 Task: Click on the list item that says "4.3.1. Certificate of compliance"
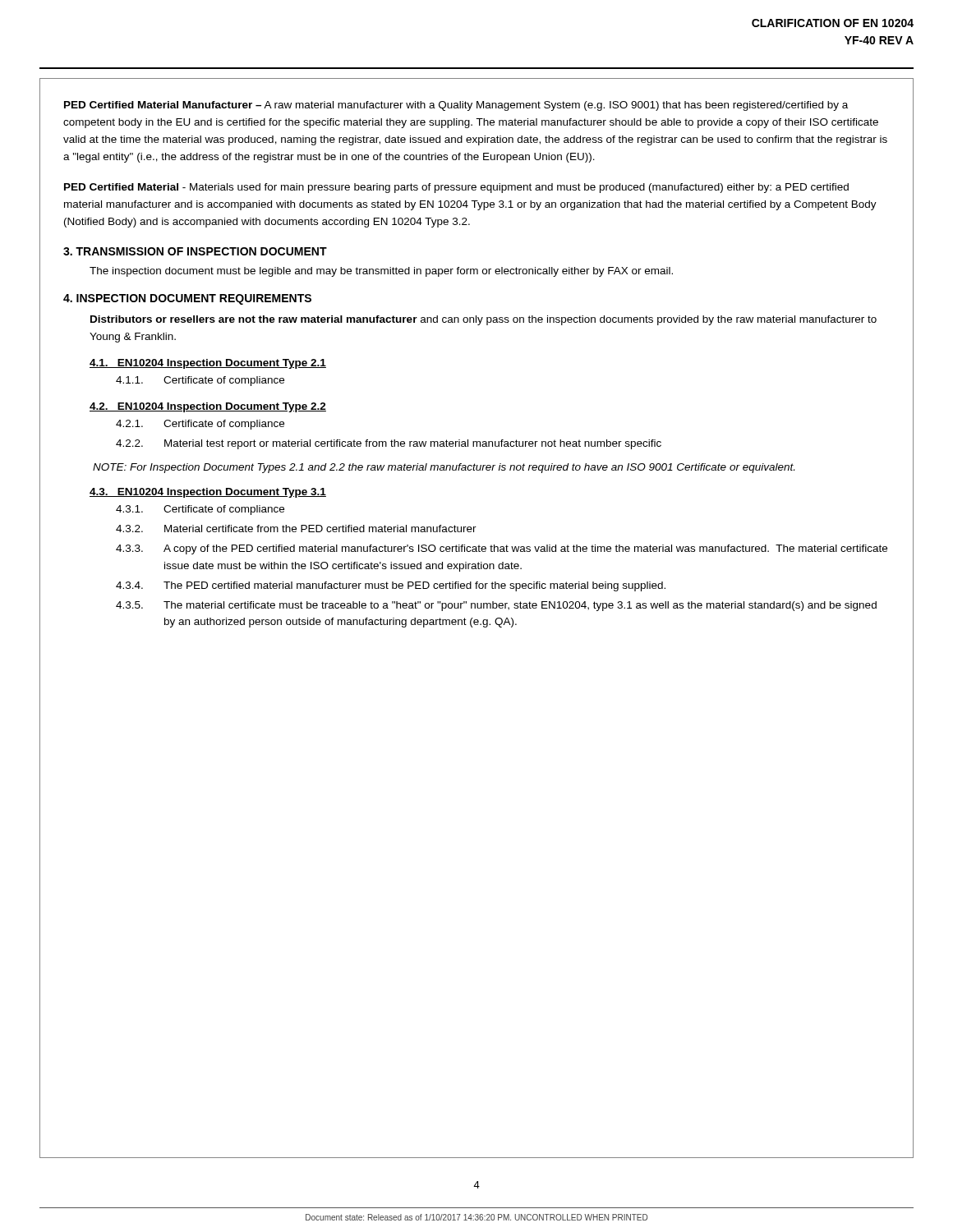tap(200, 510)
